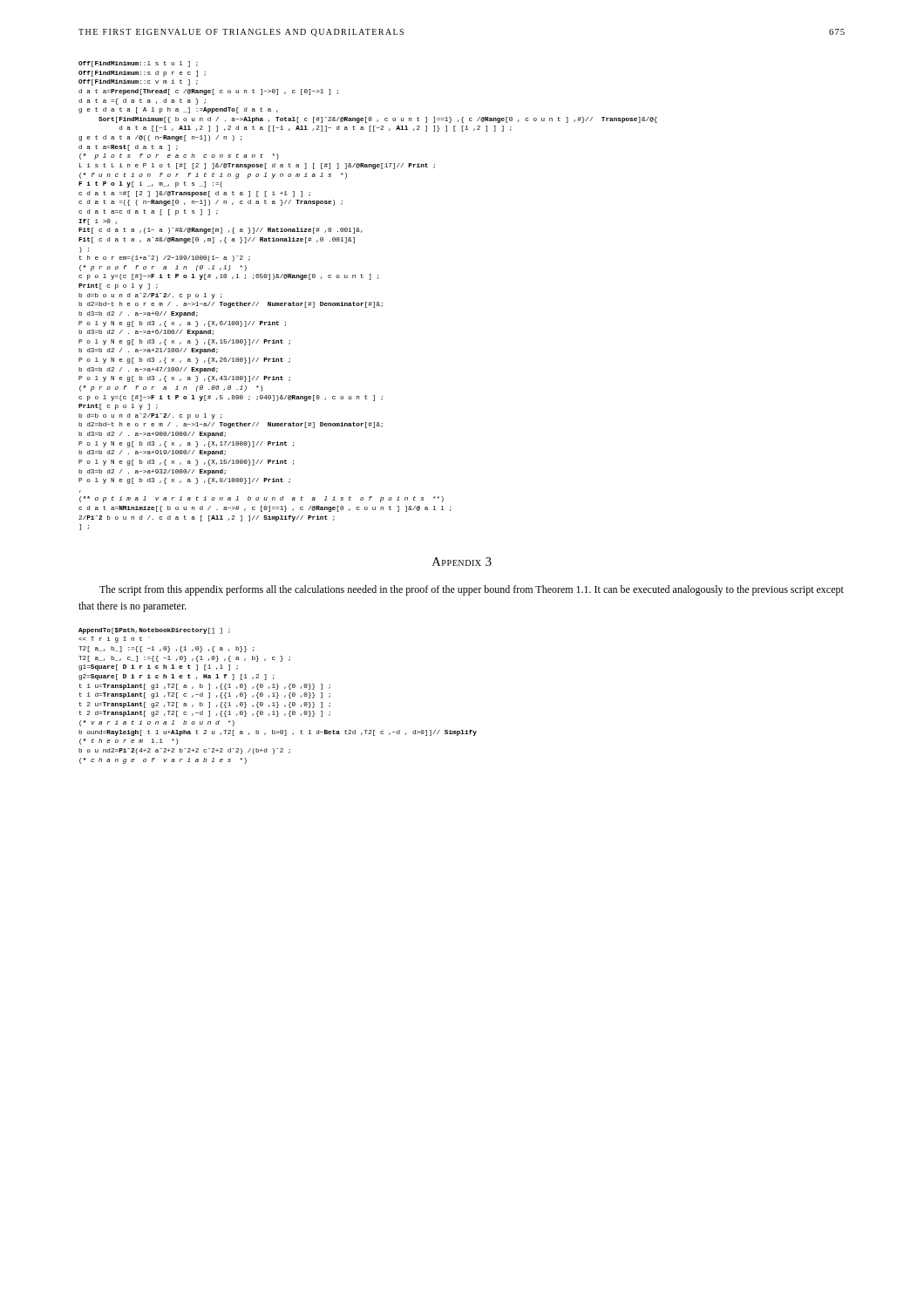Select the text block with the text "The script from this appendix performs all"
Screen dimensions: 1308x924
(461, 598)
